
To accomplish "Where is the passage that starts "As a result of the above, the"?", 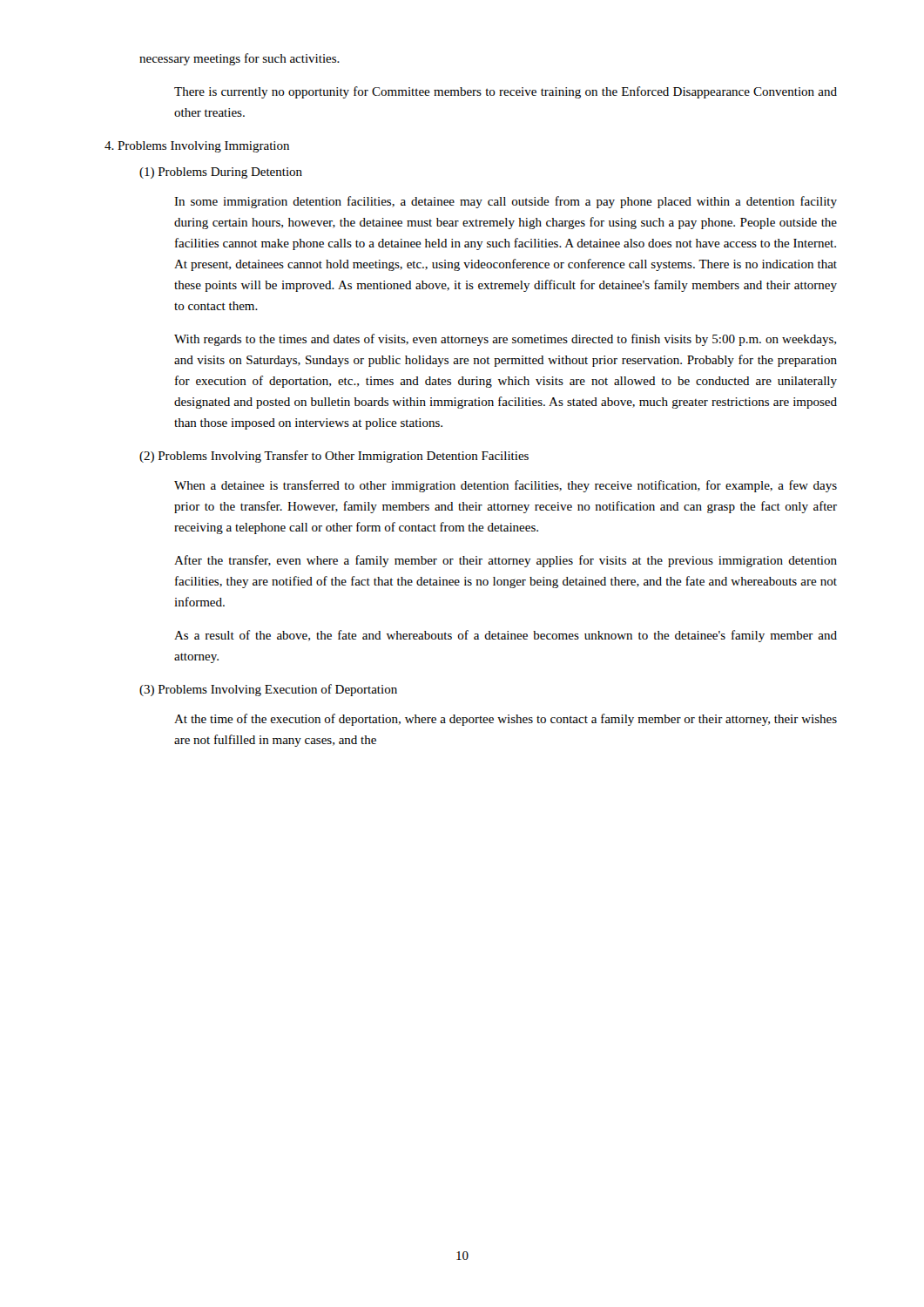I will click(506, 646).
